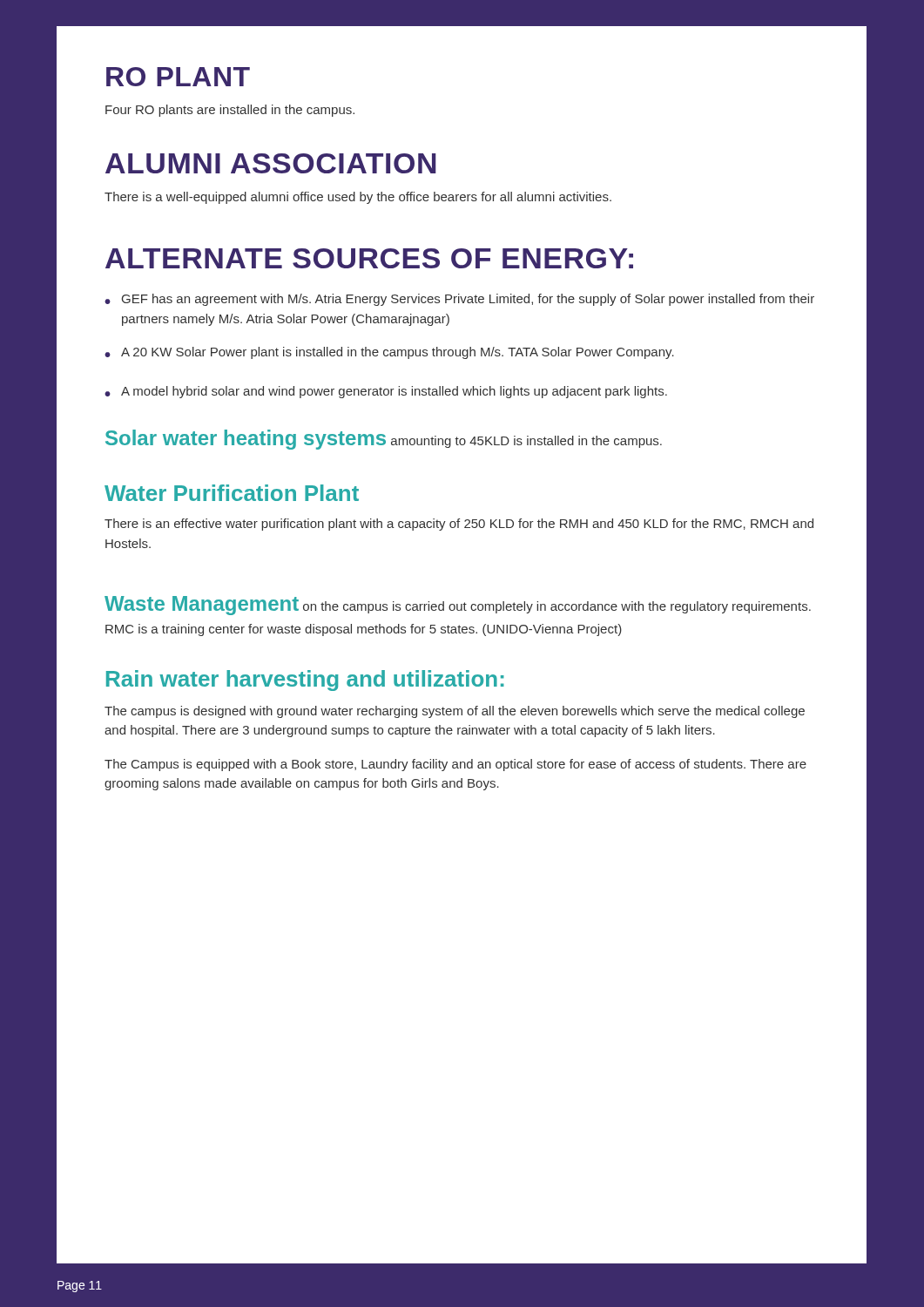Select the text block with the text "Solar water heating"

click(462, 438)
